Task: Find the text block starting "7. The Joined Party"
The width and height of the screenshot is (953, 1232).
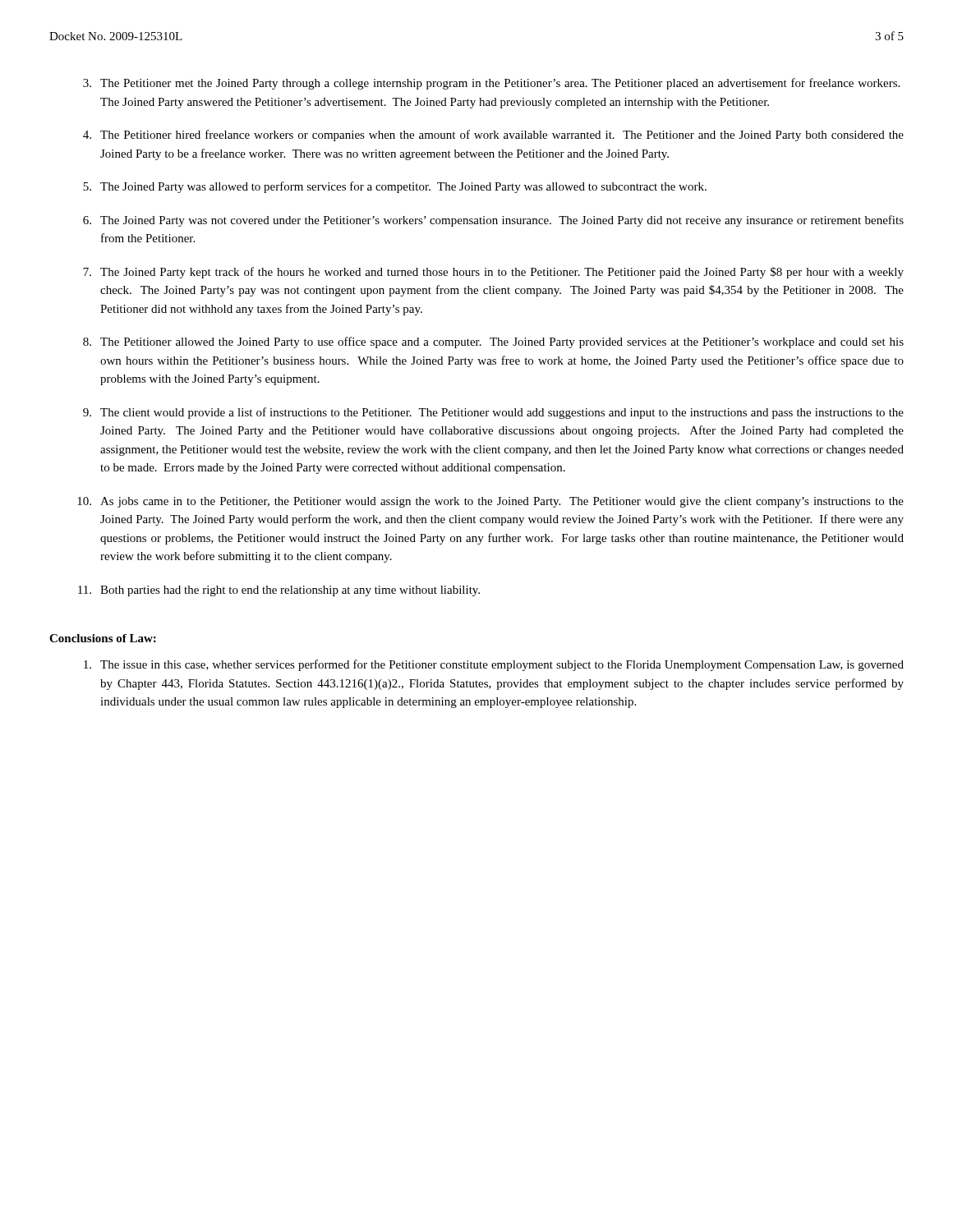Action: tap(476, 290)
